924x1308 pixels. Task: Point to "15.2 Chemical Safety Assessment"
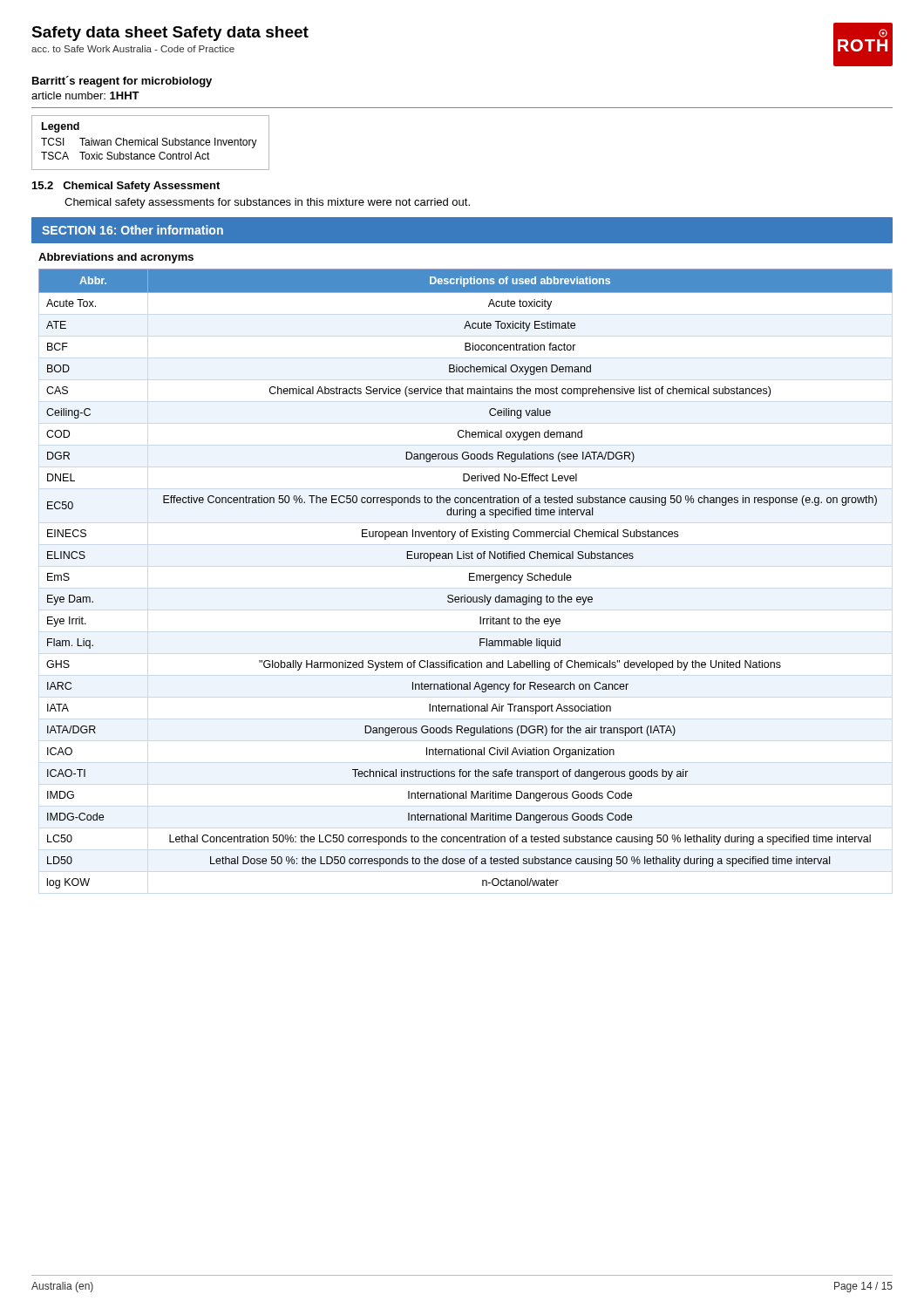pos(126,185)
